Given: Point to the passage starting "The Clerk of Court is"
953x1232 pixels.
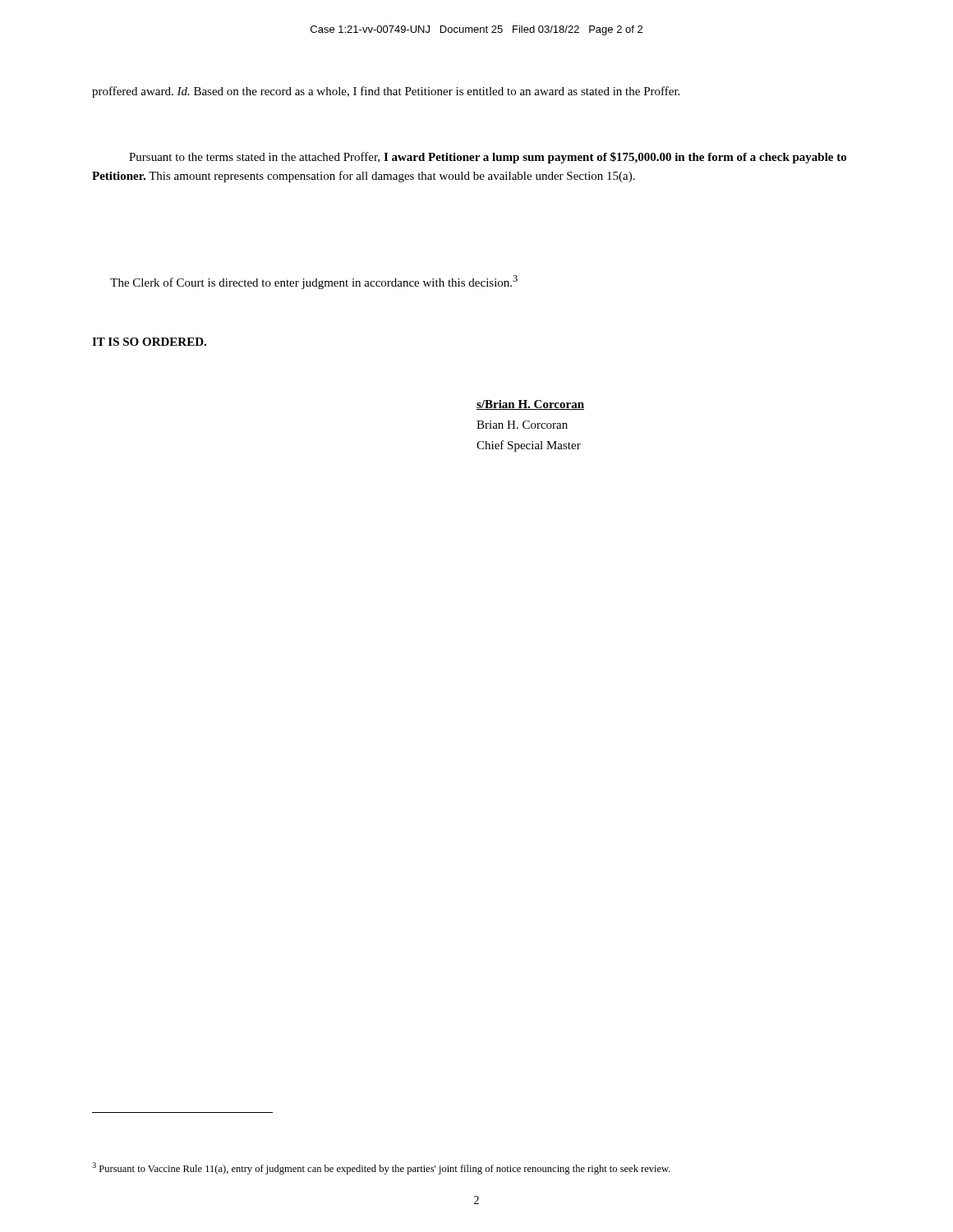Looking at the screenshot, I should click(305, 281).
